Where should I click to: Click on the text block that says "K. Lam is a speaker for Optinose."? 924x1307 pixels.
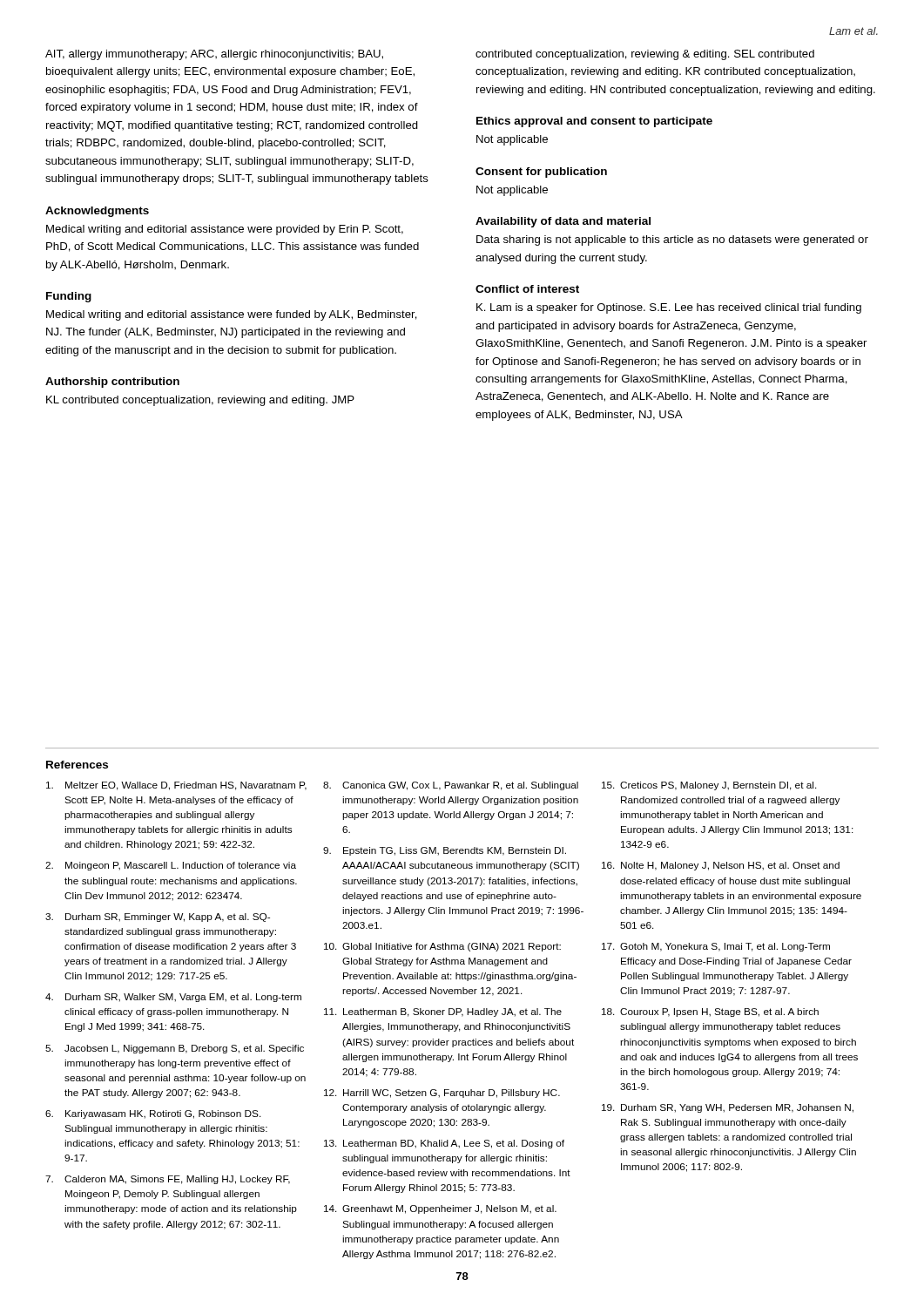point(671,361)
